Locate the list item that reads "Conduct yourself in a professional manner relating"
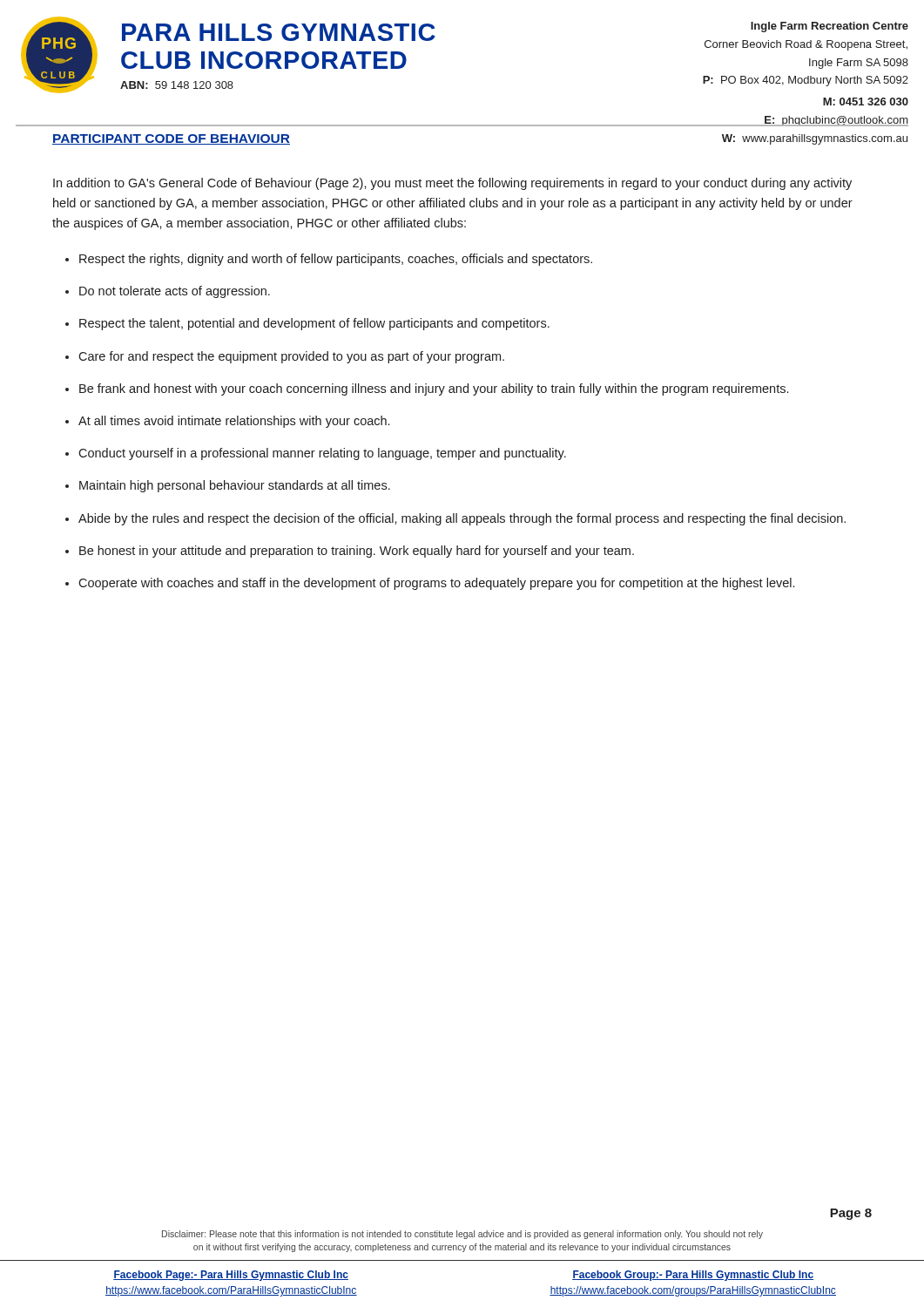924x1307 pixels. [323, 453]
